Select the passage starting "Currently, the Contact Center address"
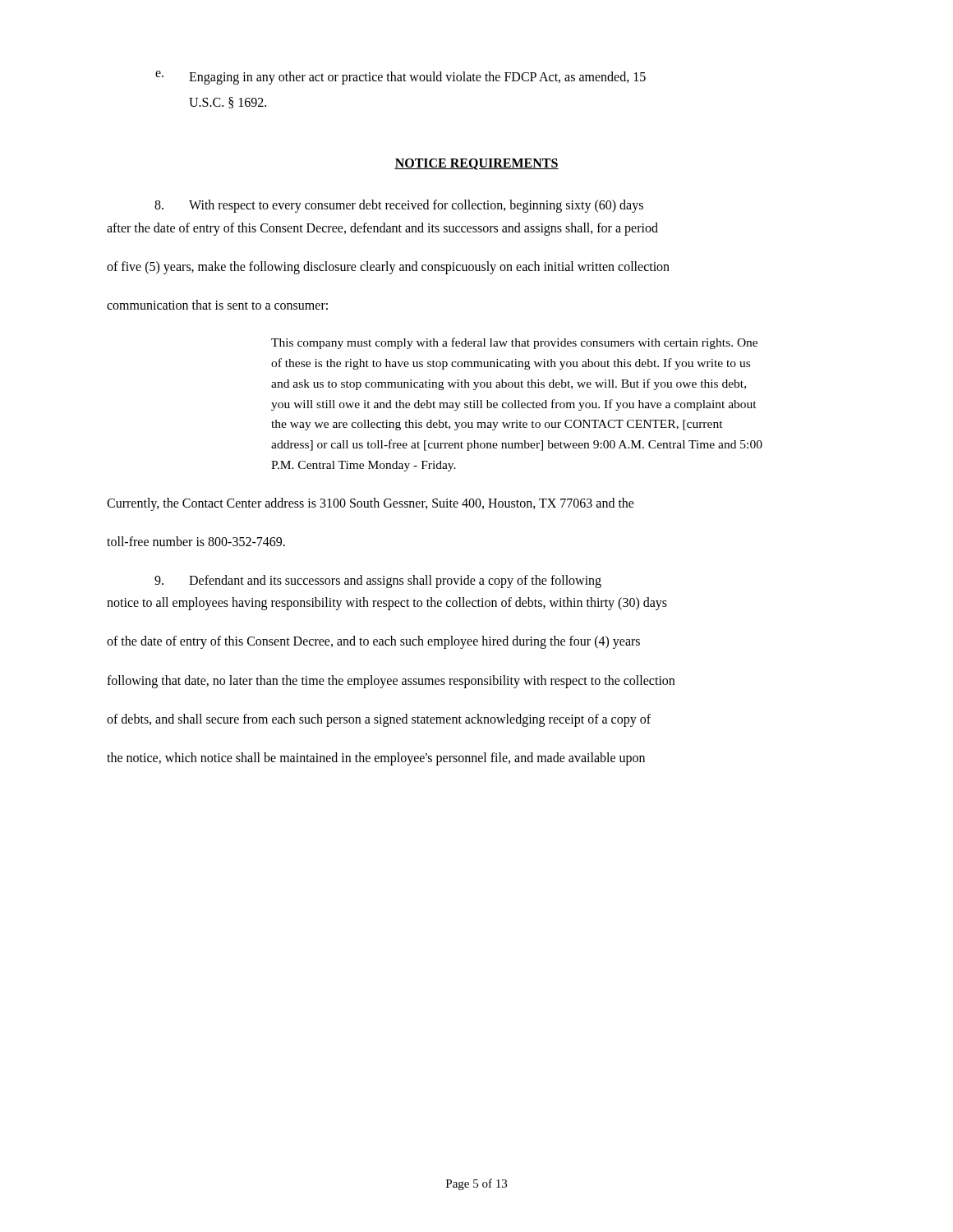Screen dimensions: 1232x953 click(371, 503)
